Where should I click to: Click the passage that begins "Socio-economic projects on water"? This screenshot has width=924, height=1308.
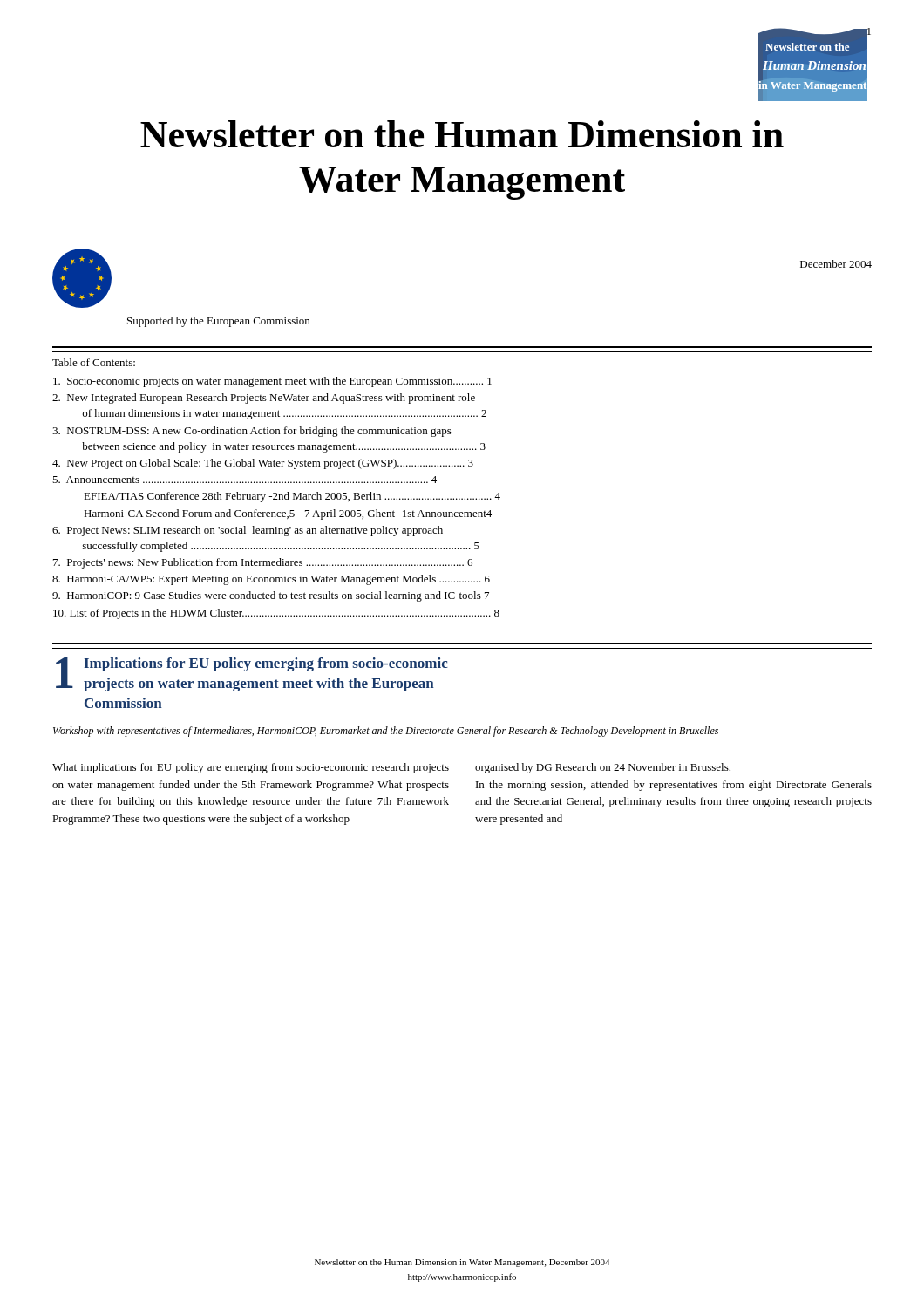[x=272, y=381]
